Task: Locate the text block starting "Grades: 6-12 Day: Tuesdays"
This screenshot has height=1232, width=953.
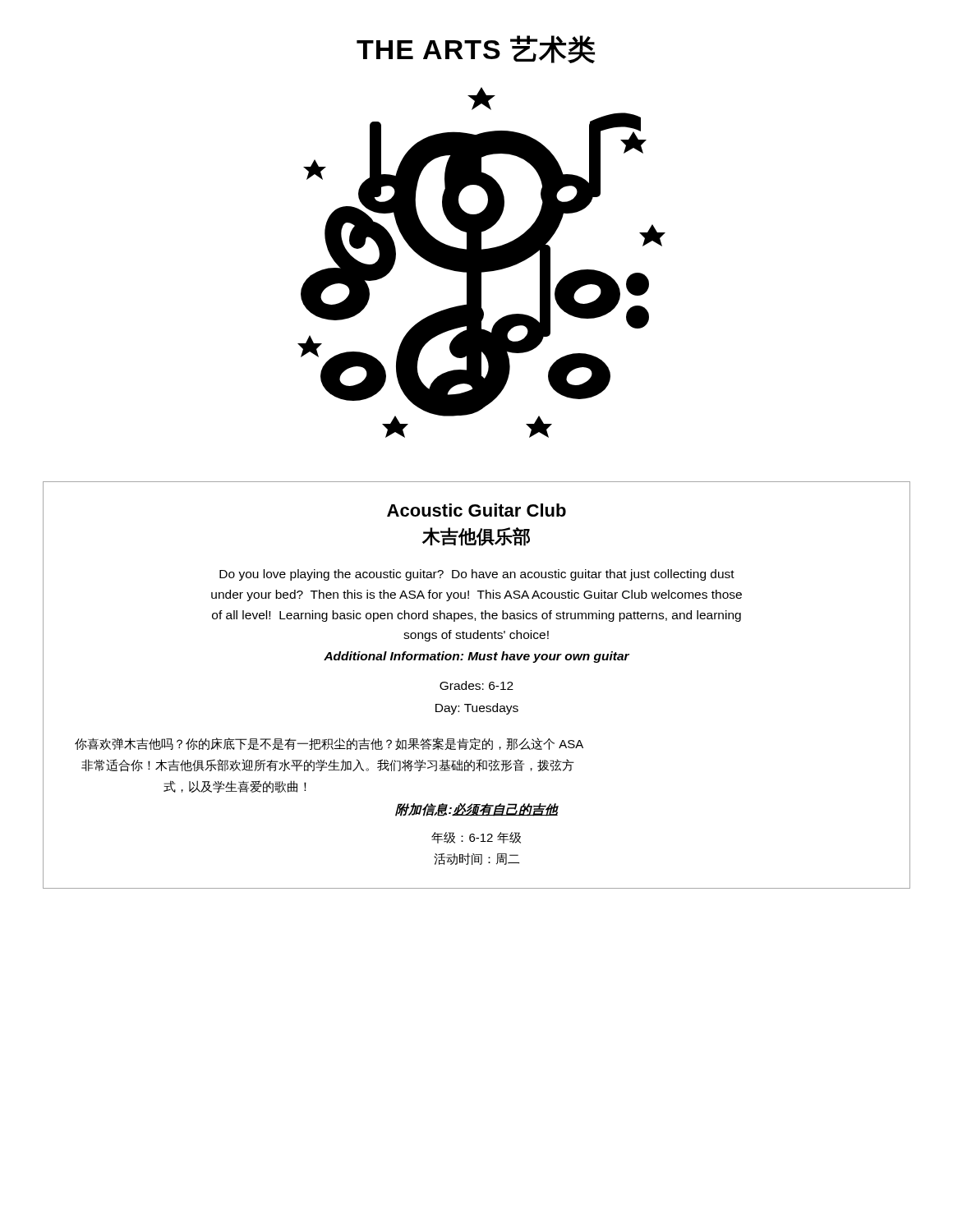Action: pos(476,696)
